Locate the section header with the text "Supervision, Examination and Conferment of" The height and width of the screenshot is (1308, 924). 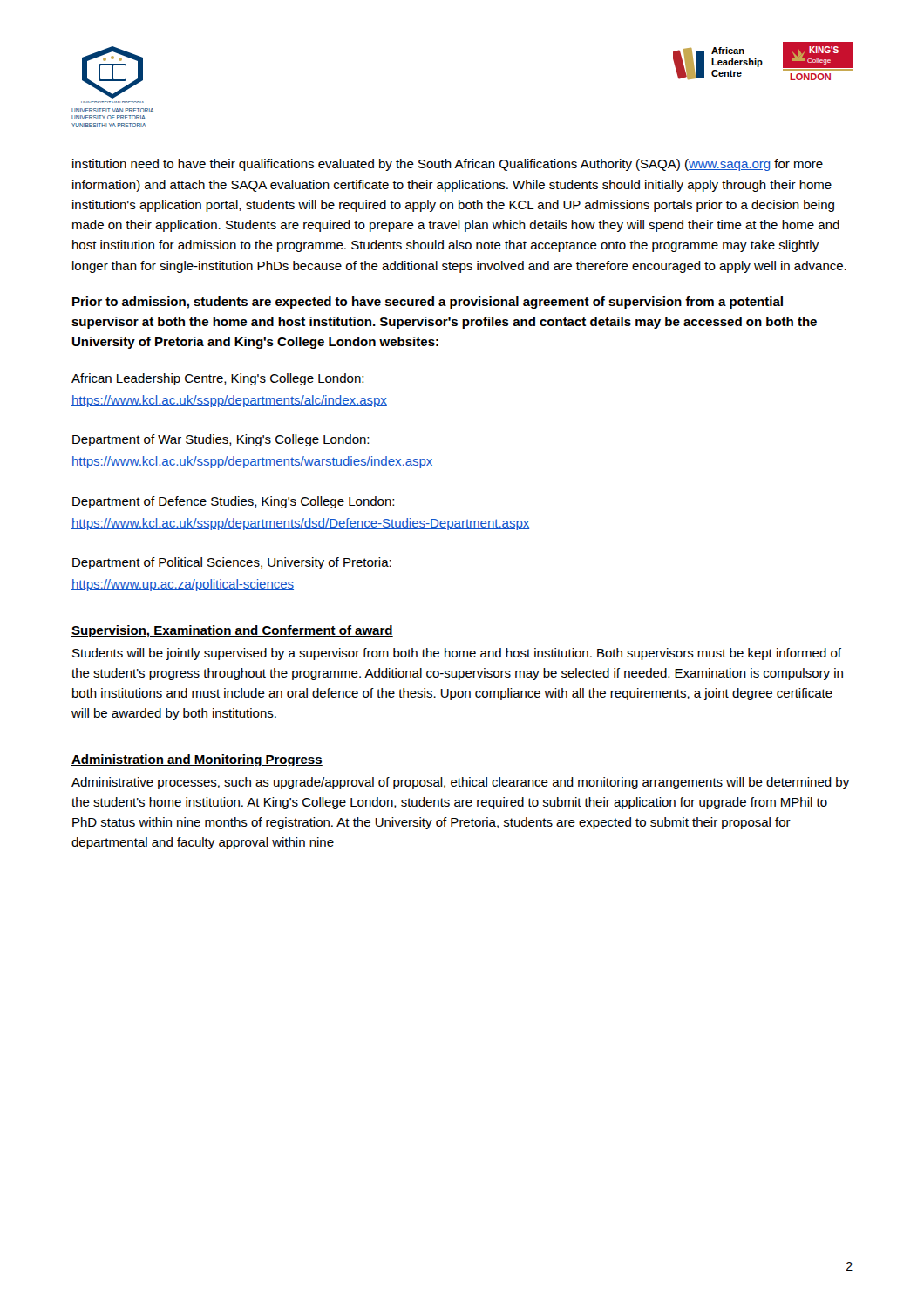232,630
